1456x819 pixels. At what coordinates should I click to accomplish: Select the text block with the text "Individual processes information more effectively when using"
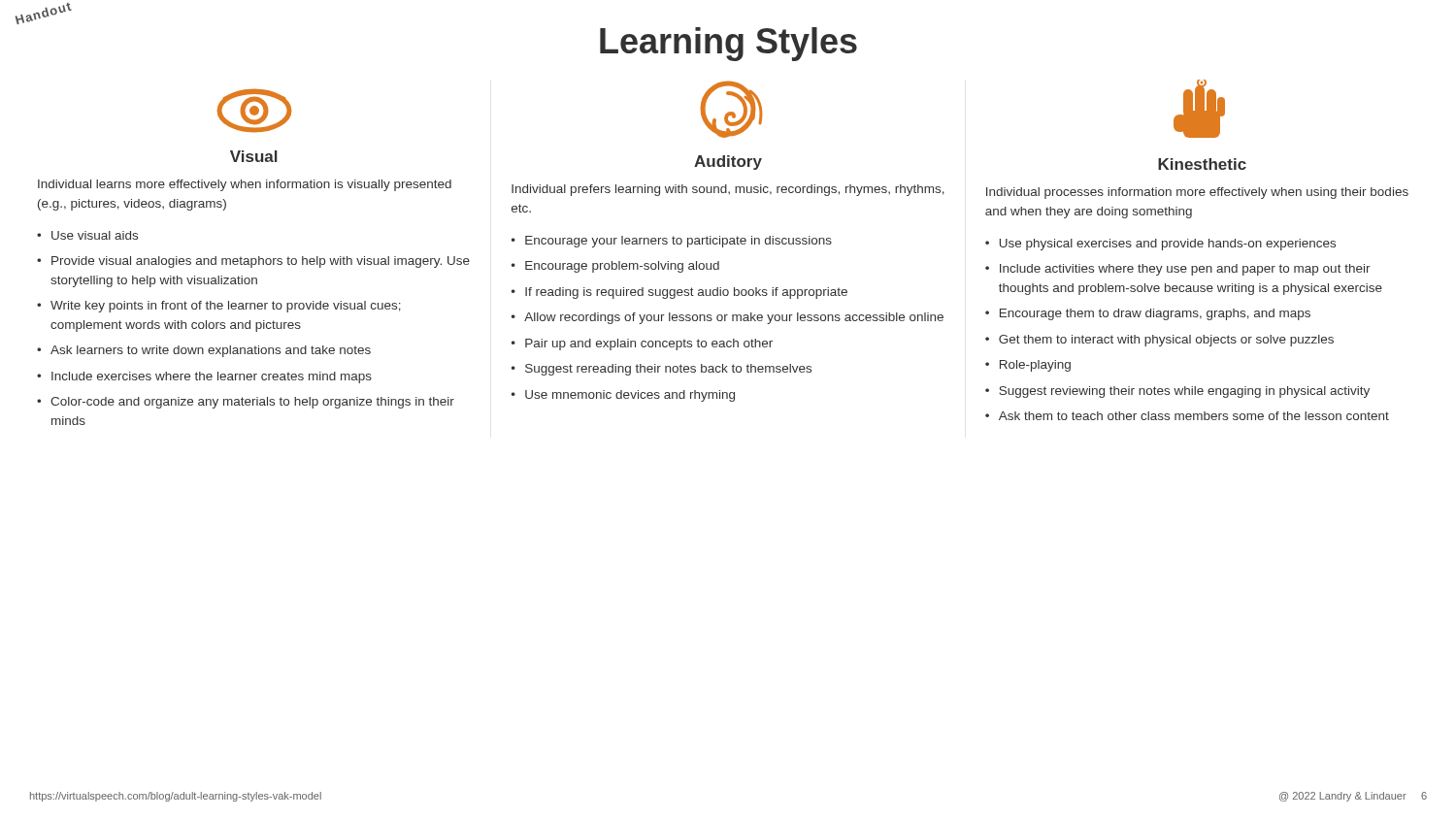tap(1197, 201)
